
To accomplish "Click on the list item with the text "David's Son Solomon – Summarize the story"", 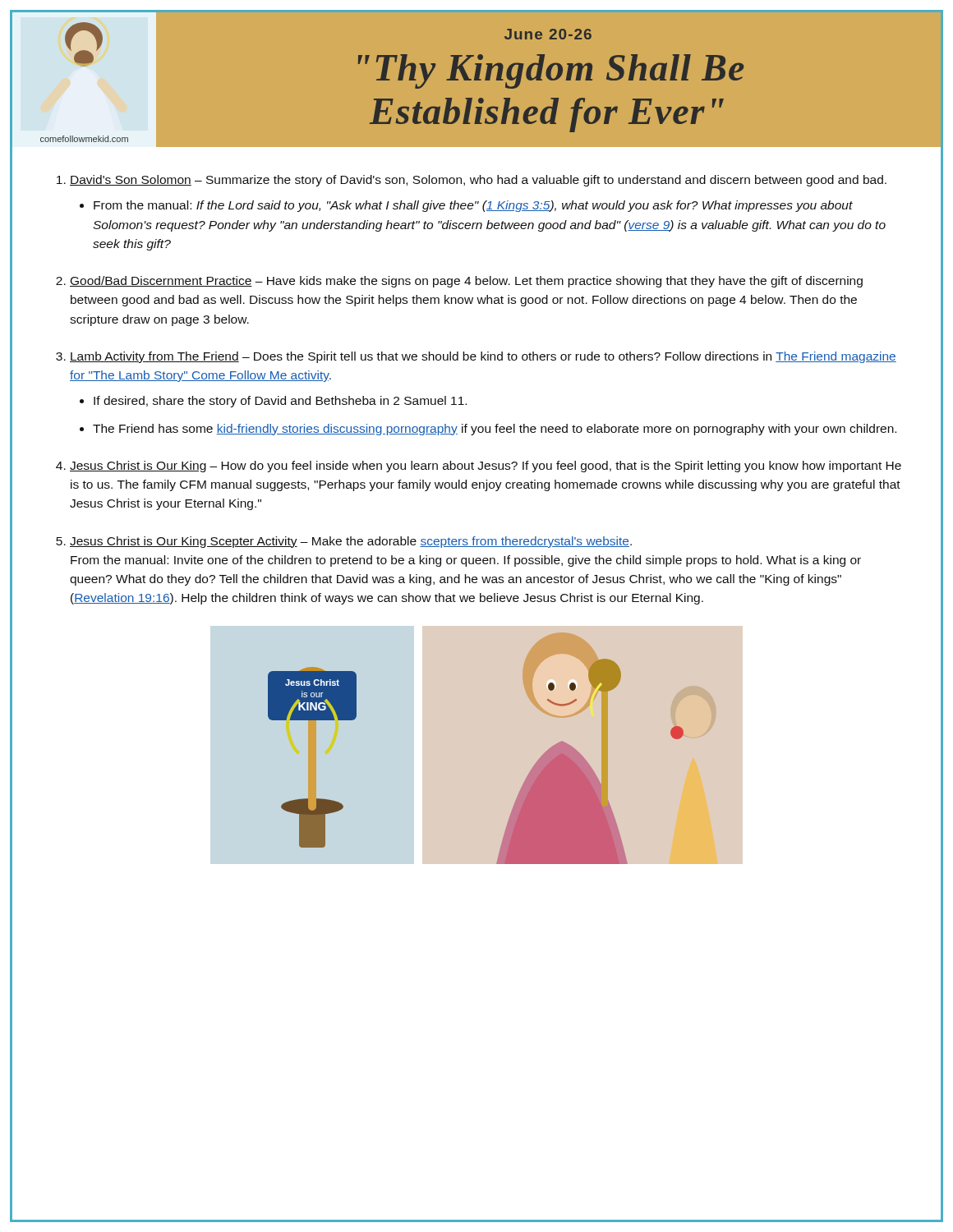I will (488, 213).
